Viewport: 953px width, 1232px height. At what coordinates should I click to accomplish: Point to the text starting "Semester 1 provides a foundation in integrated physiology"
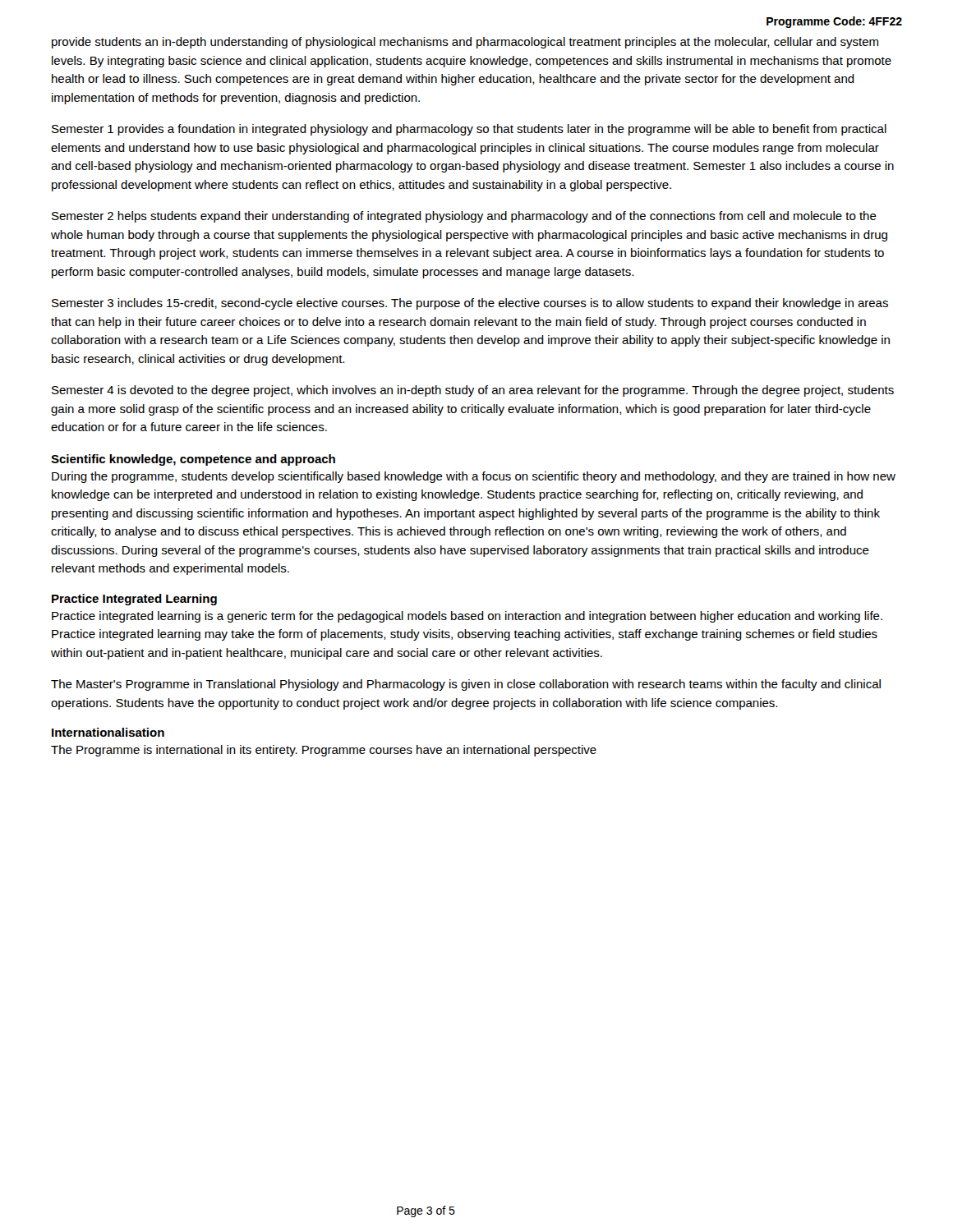pos(476,157)
